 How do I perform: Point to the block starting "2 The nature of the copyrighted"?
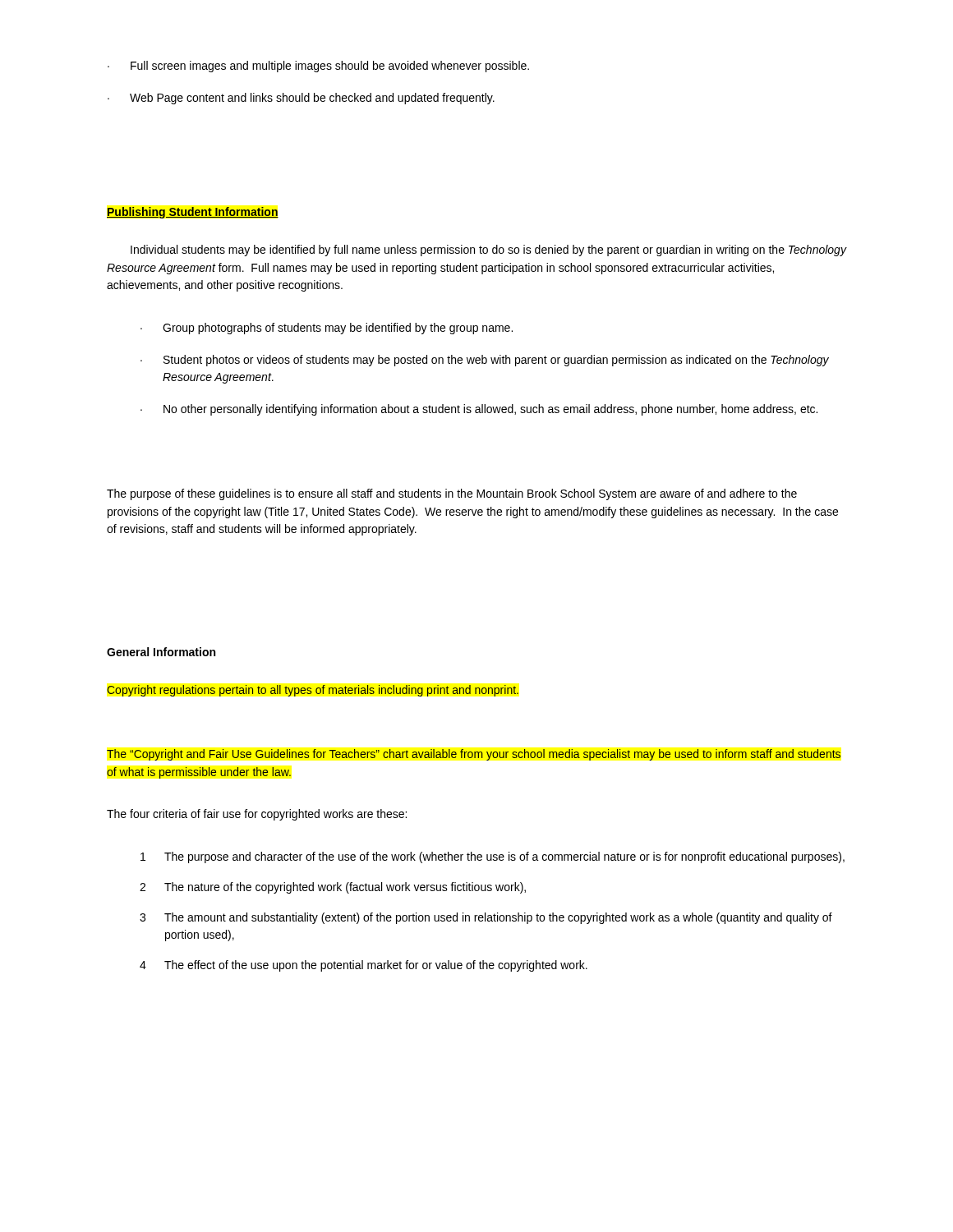pyautogui.click(x=493, y=887)
